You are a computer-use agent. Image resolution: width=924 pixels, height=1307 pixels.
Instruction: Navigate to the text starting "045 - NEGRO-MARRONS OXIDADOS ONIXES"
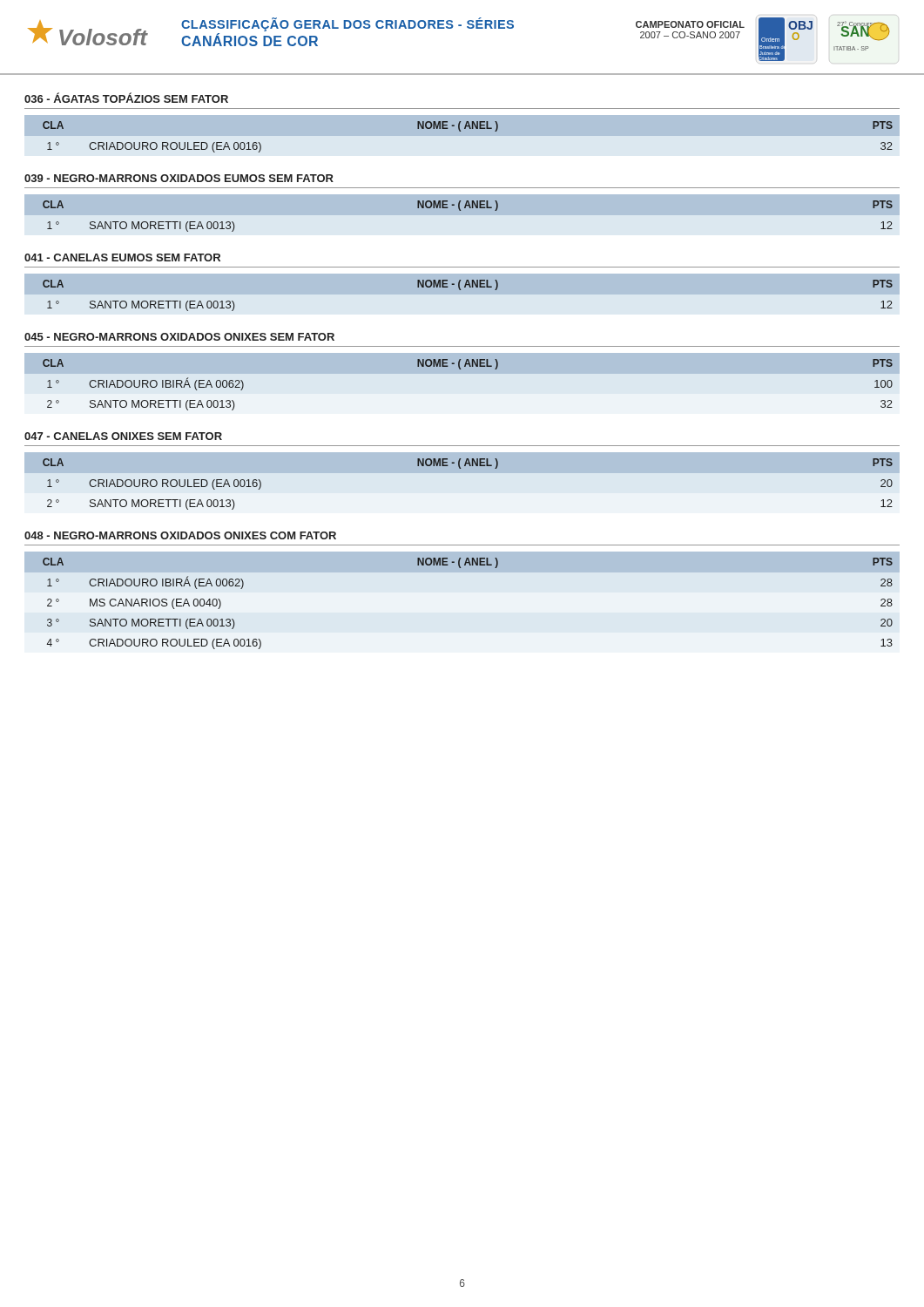(x=180, y=337)
